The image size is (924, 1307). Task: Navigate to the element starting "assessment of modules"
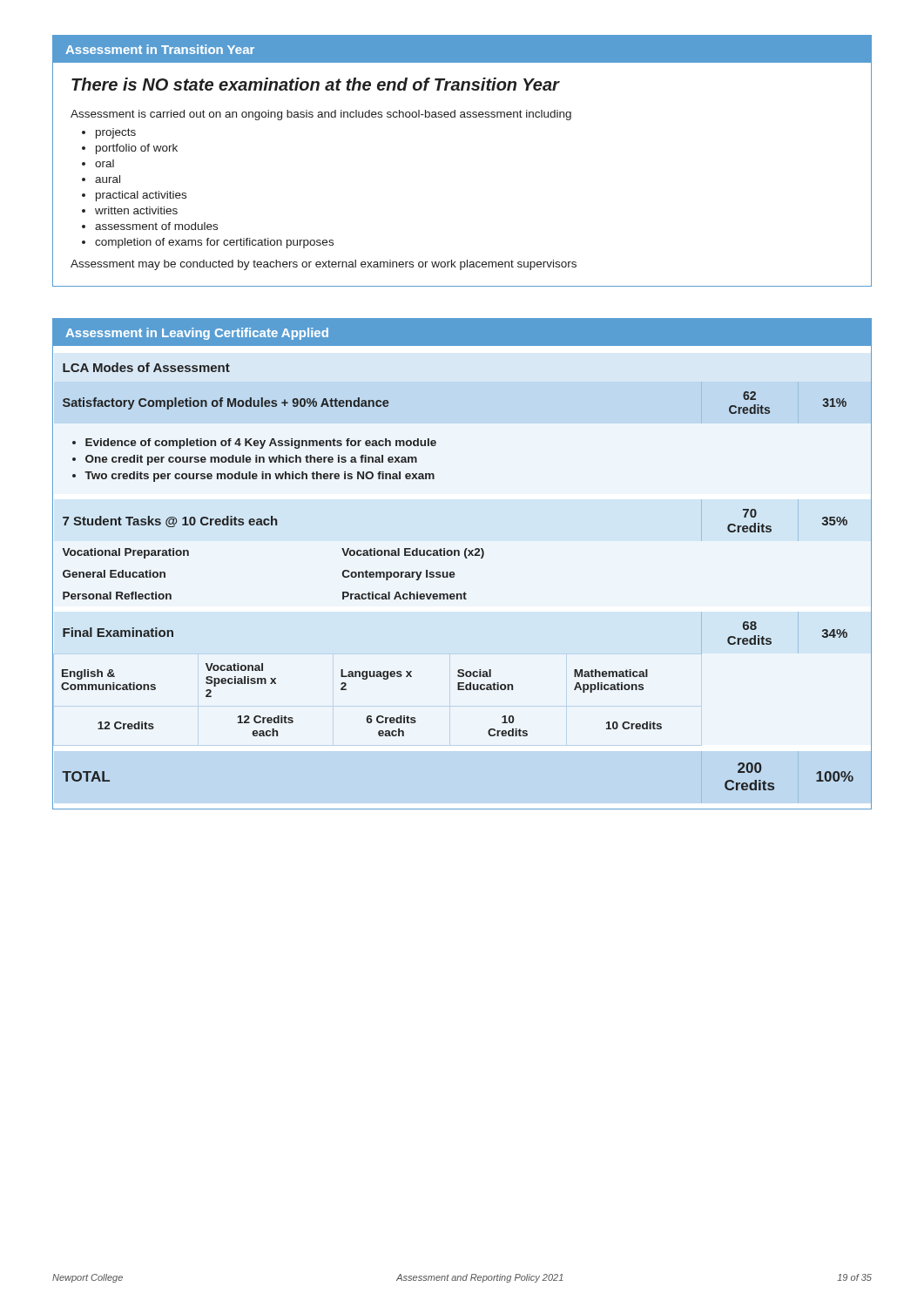[x=157, y=226]
